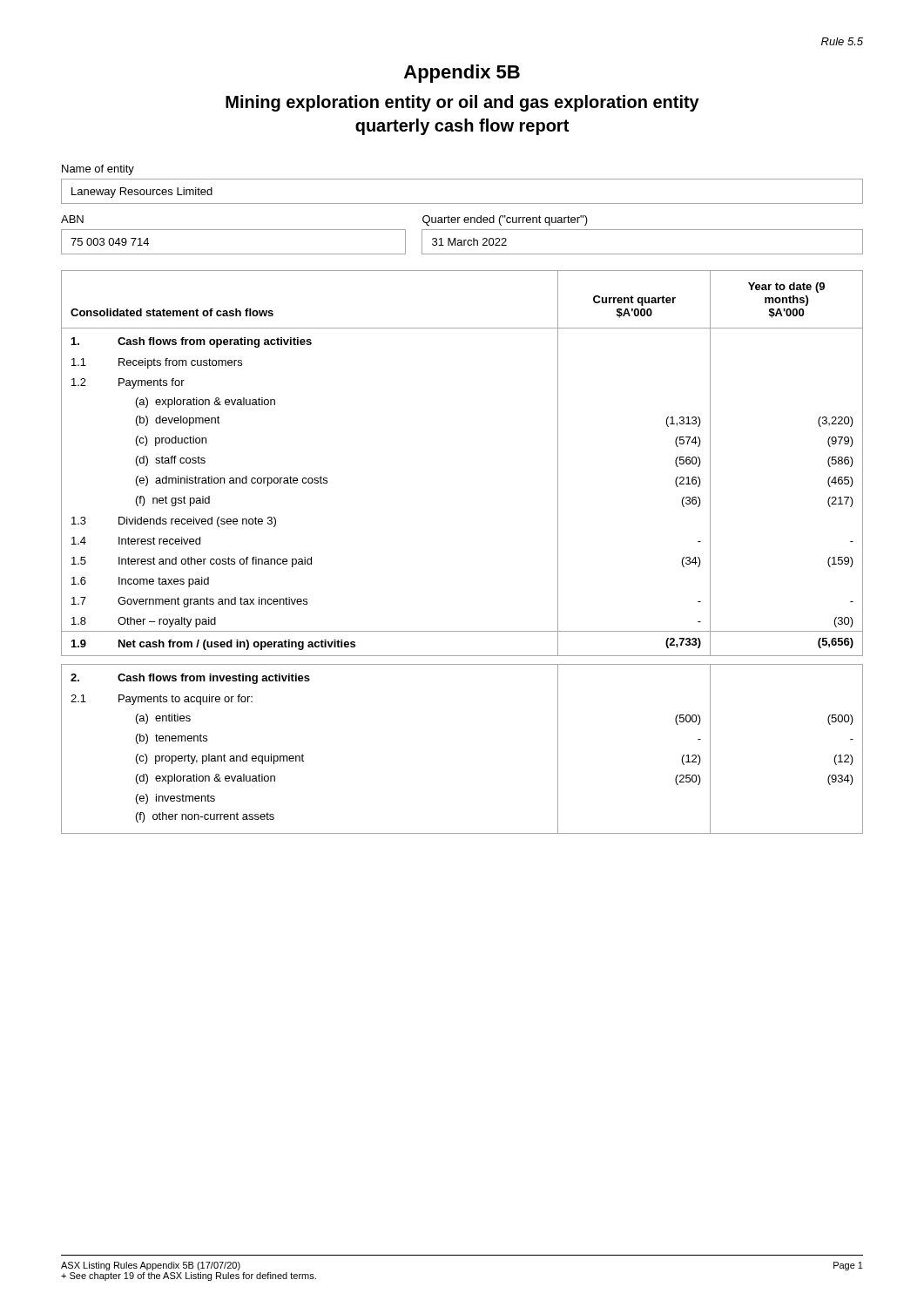Image resolution: width=924 pixels, height=1307 pixels.
Task: Find "Laneway Resources Limited" on this page
Action: [142, 191]
